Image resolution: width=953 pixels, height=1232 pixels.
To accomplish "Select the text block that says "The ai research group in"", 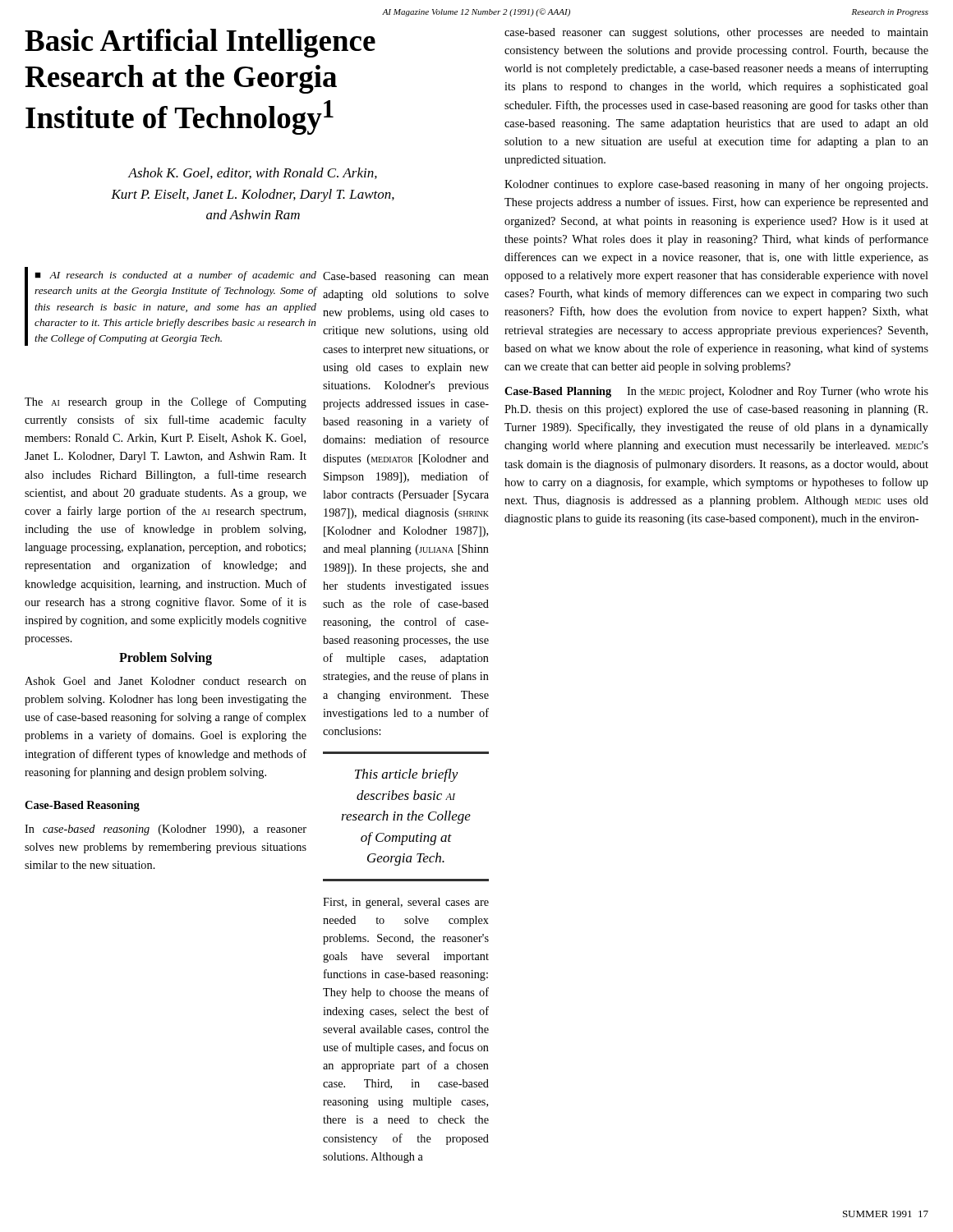I will 166,520.
